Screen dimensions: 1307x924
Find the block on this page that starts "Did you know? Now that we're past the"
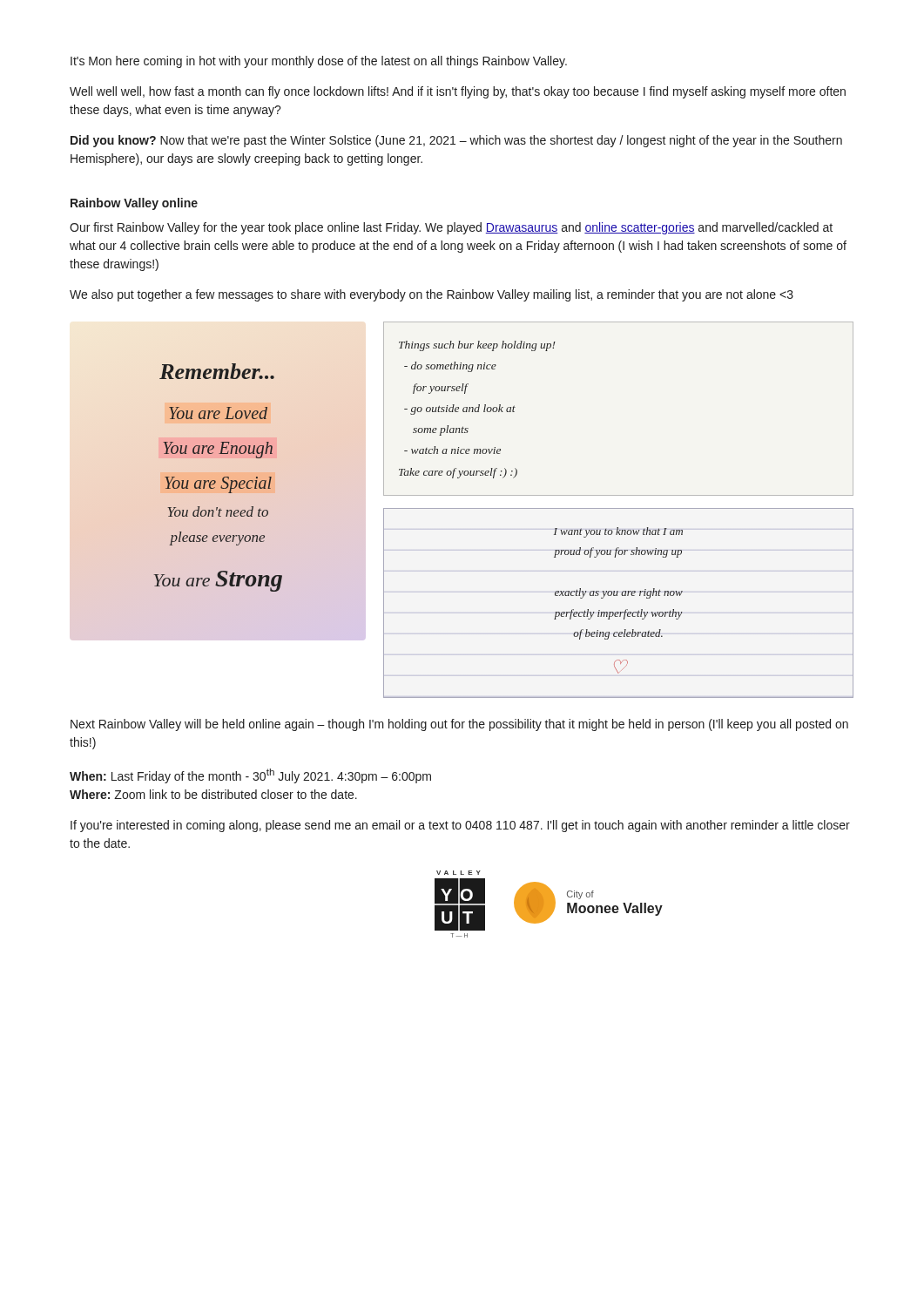[462, 150]
